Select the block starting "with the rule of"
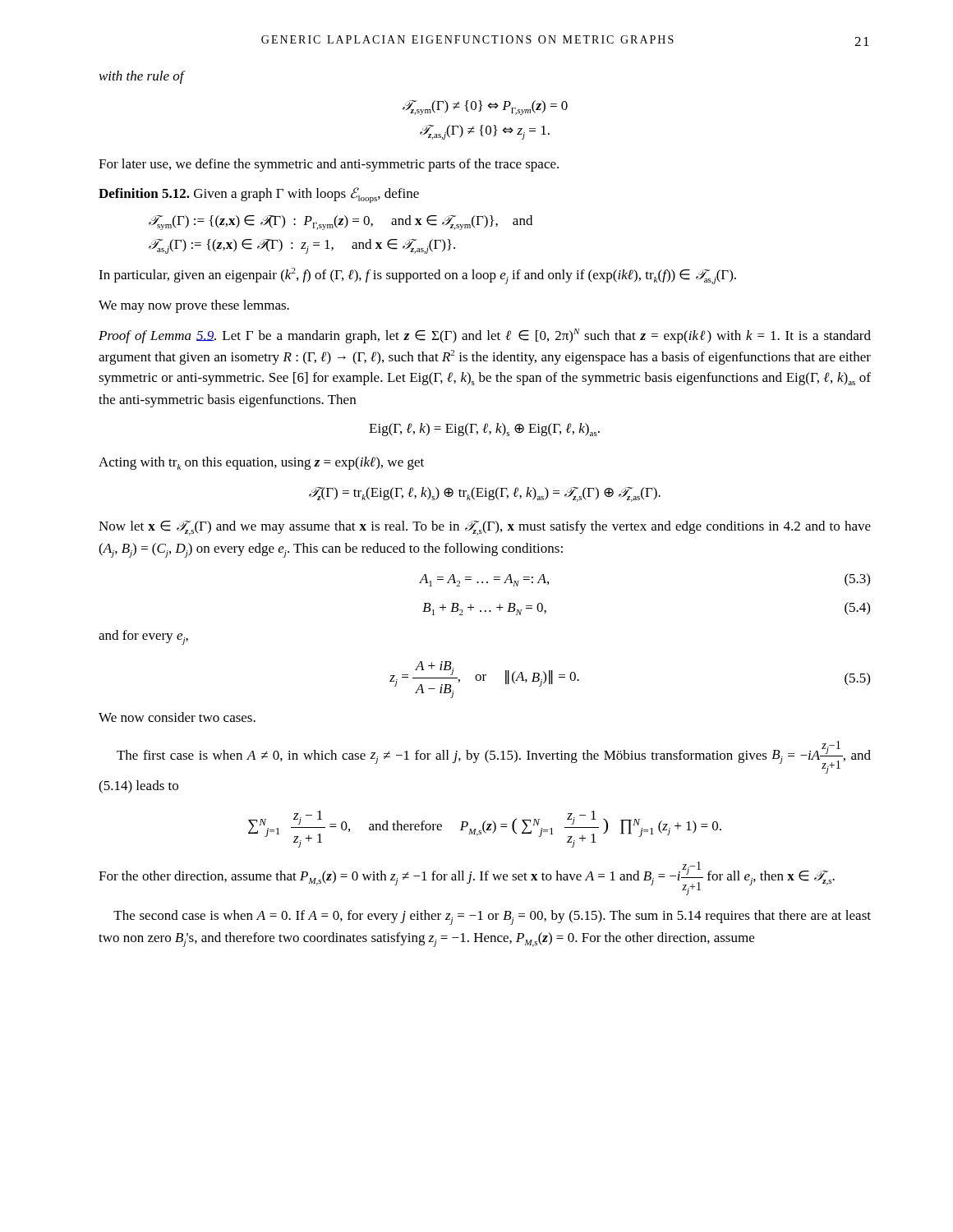The height and width of the screenshot is (1232, 953). click(x=141, y=76)
